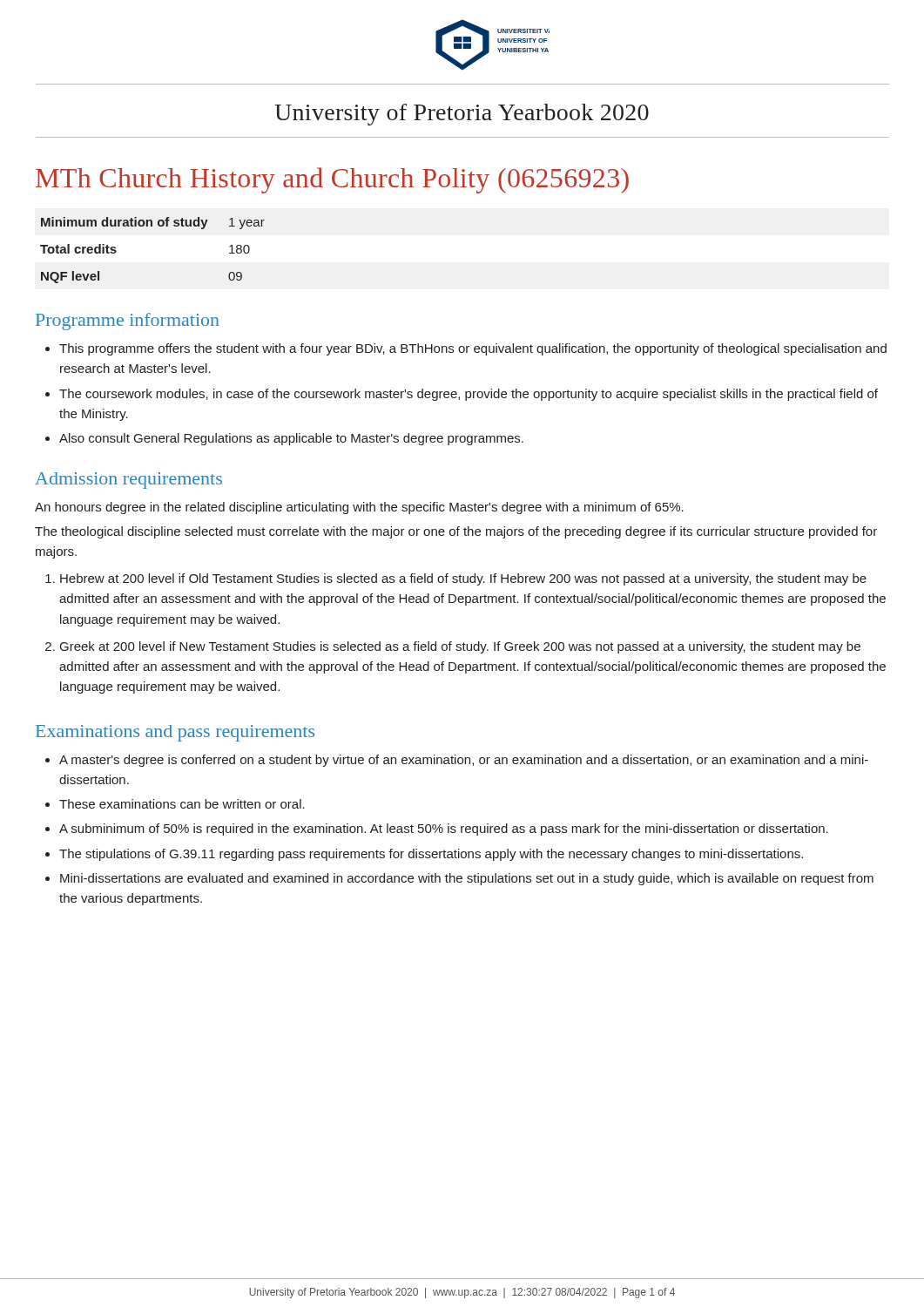
Task: Select the region starting "Hebrew at 200 level if Old"
Action: click(x=473, y=598)
